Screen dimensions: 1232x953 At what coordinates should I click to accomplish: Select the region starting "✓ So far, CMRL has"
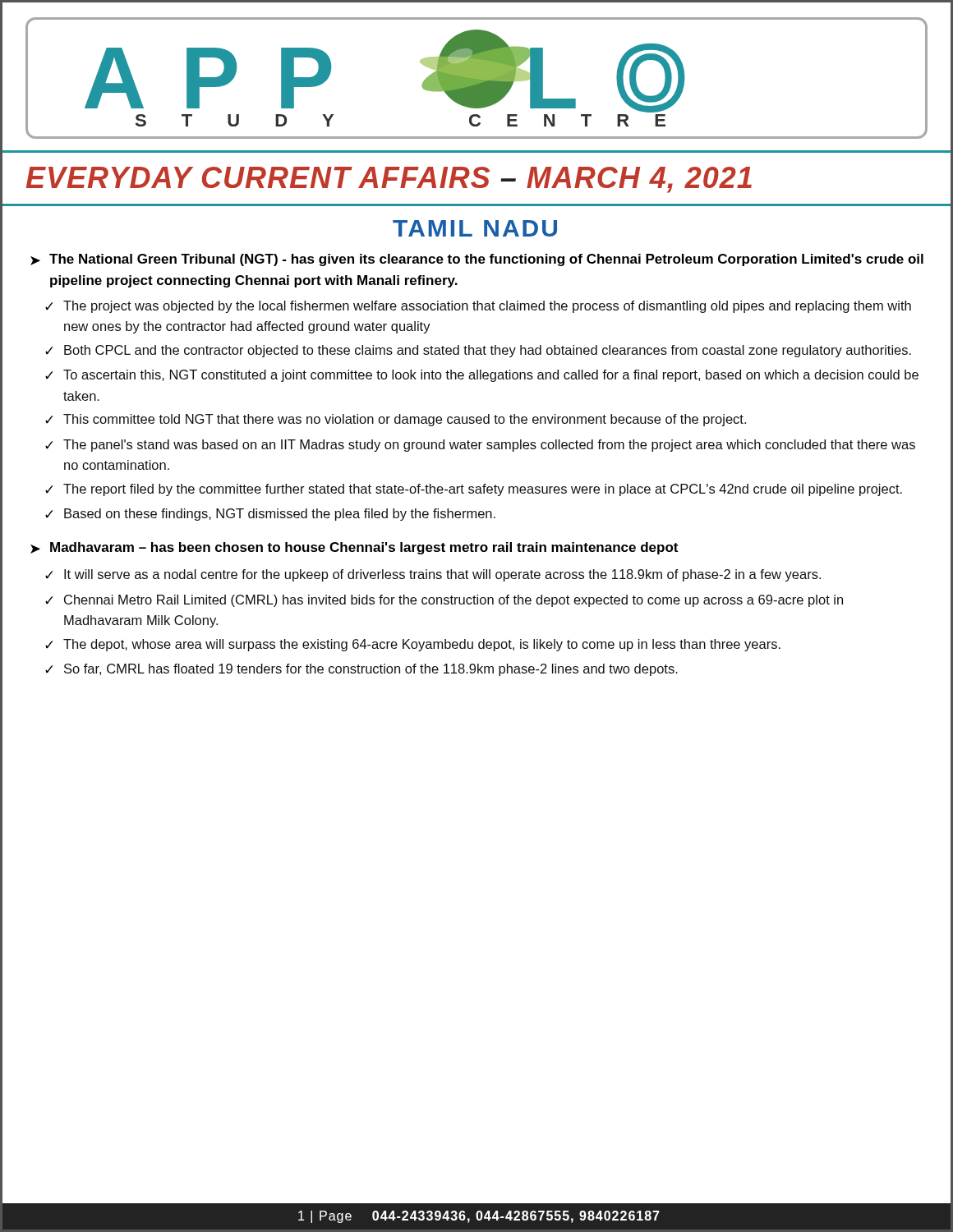(361, 670)
